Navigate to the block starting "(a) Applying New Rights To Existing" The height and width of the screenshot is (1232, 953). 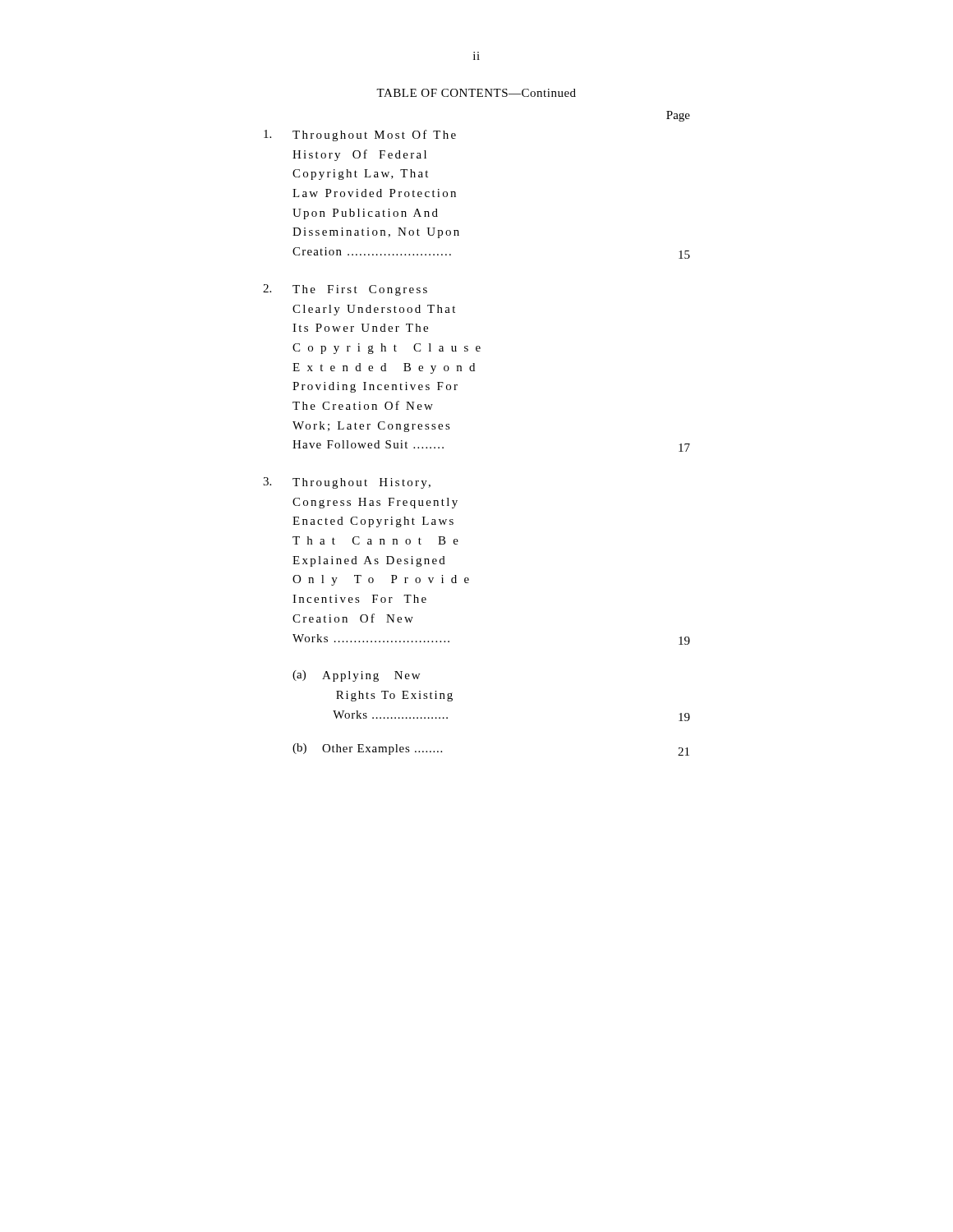tap(356, 676)
